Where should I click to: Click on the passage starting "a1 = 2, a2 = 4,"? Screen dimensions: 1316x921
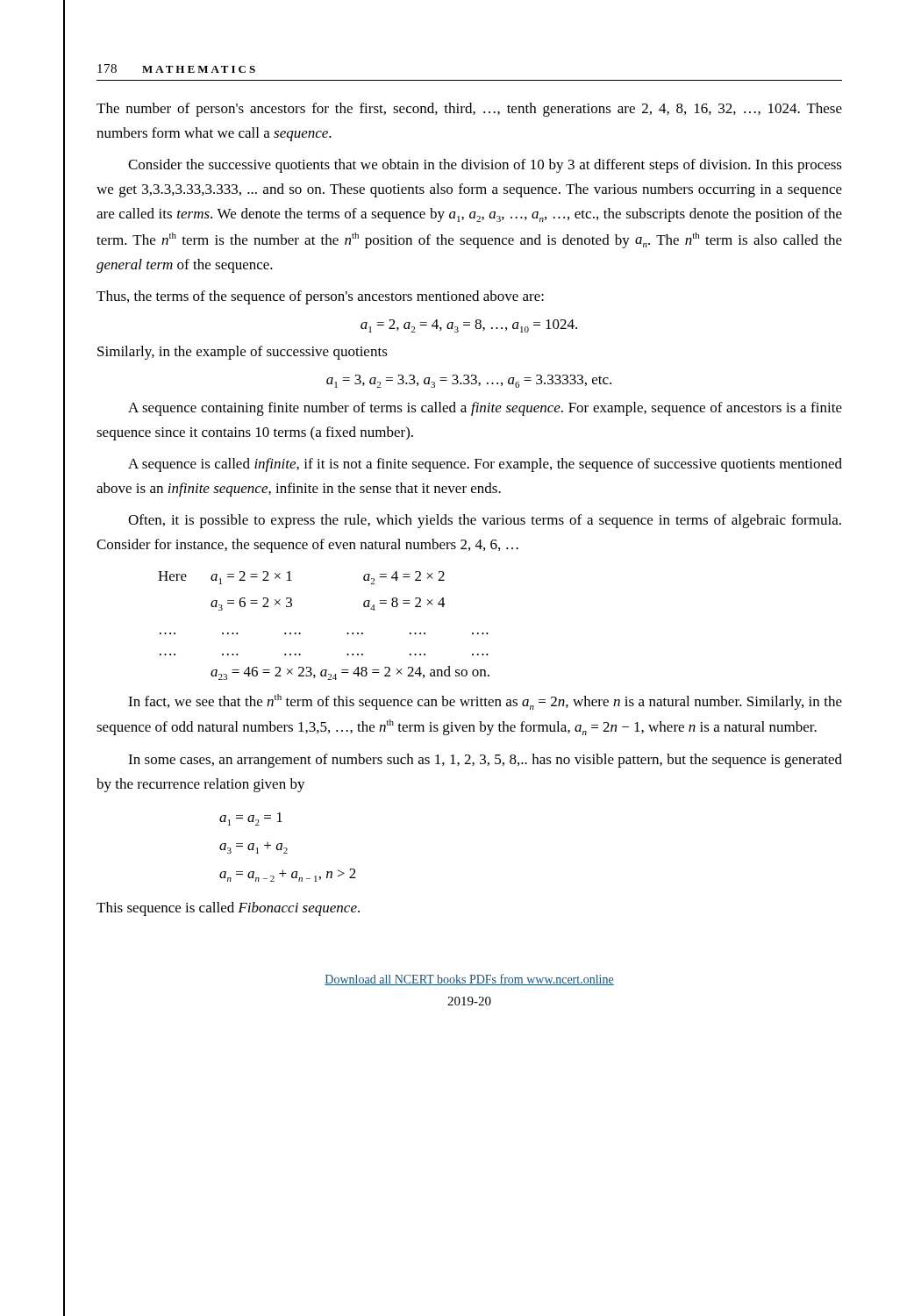click(x=469, y=325)
